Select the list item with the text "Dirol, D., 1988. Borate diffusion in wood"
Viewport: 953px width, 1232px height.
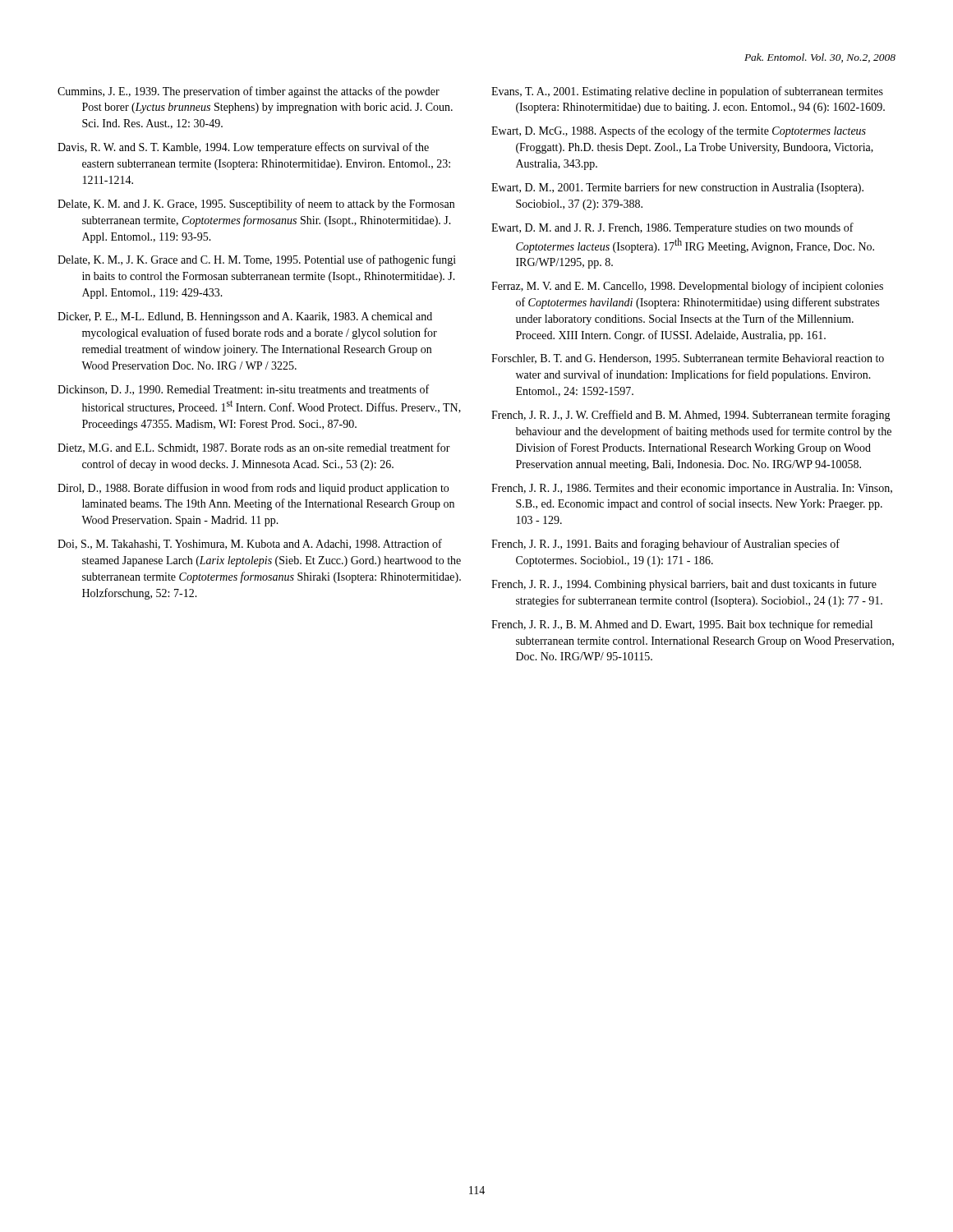tap(256, 504)
